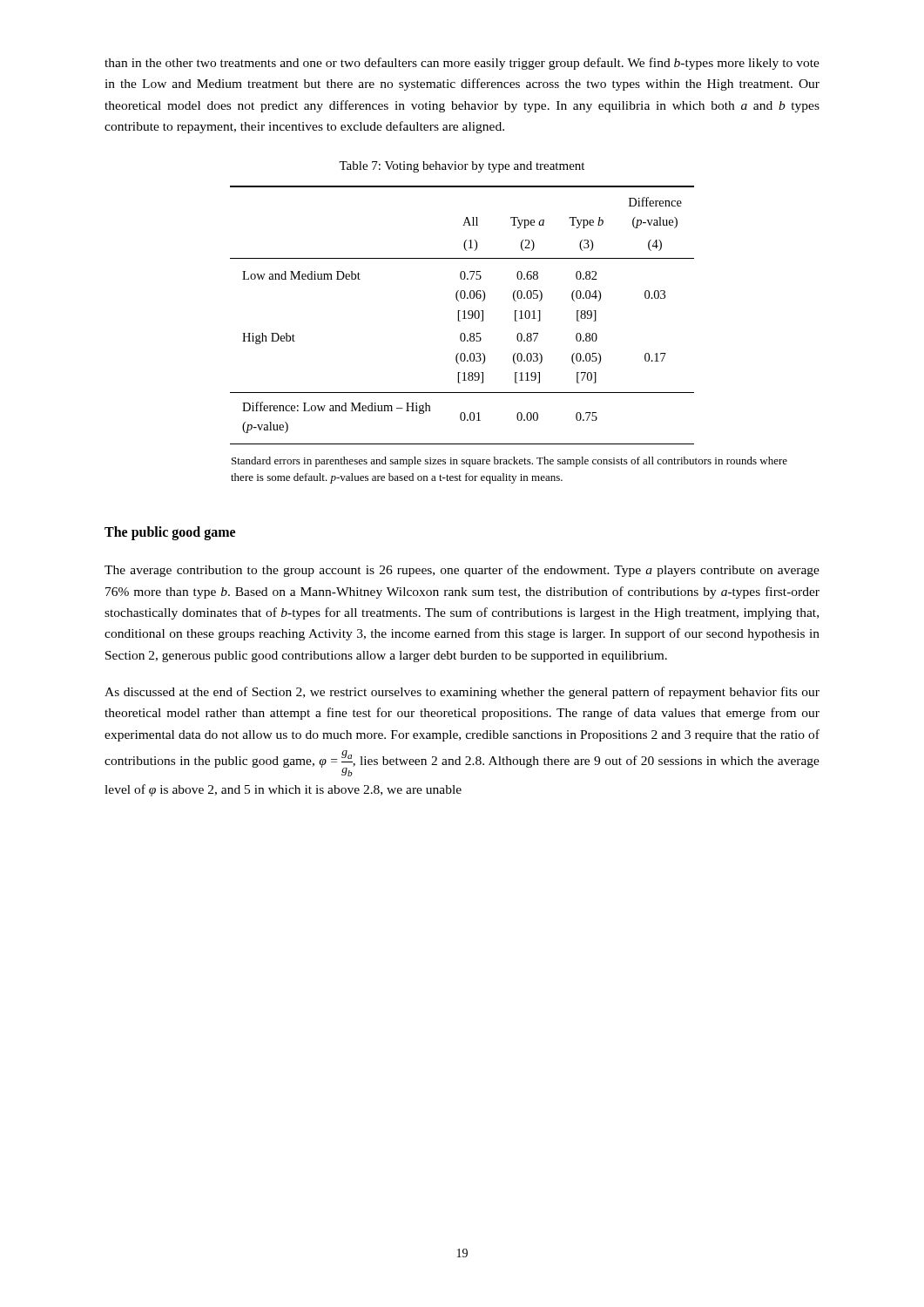The height and width of the screenshot is (1307, 924).
Task: Find the text block that says "The average contribution to the group"
Action: point(462,612)
